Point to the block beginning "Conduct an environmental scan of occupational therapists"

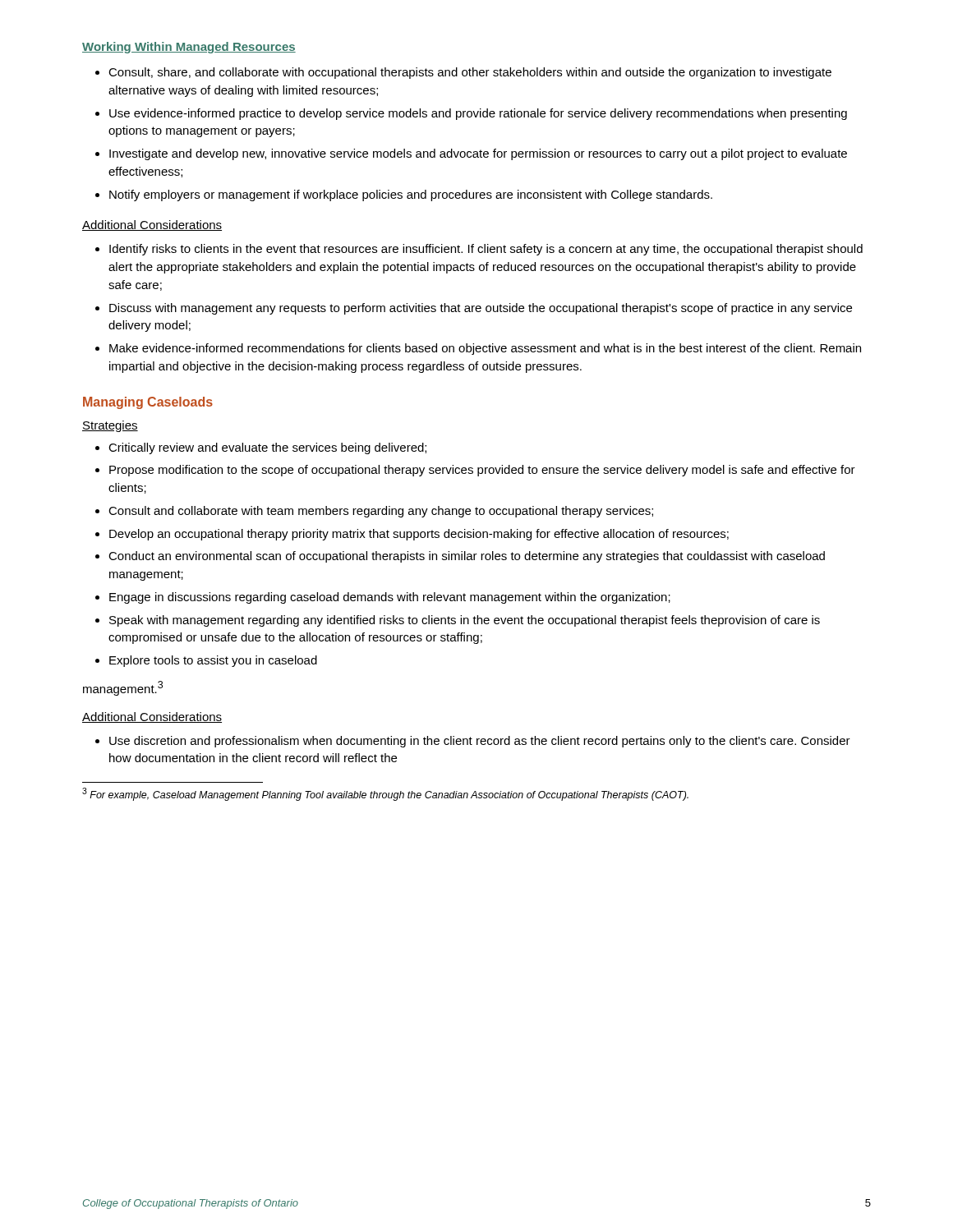[x=490, y=565]
